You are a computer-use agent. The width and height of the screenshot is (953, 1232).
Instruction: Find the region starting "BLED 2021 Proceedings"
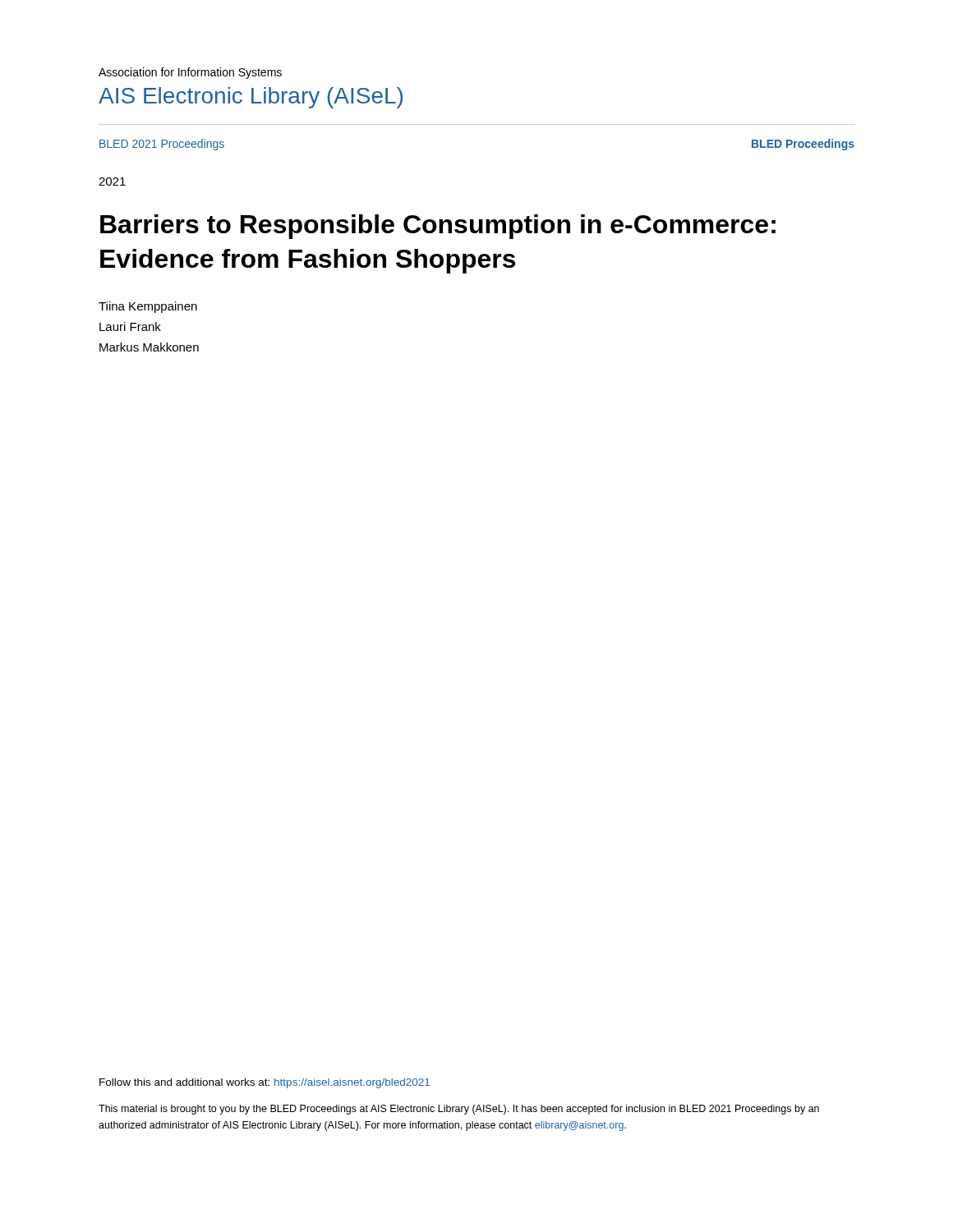(162, 144)
